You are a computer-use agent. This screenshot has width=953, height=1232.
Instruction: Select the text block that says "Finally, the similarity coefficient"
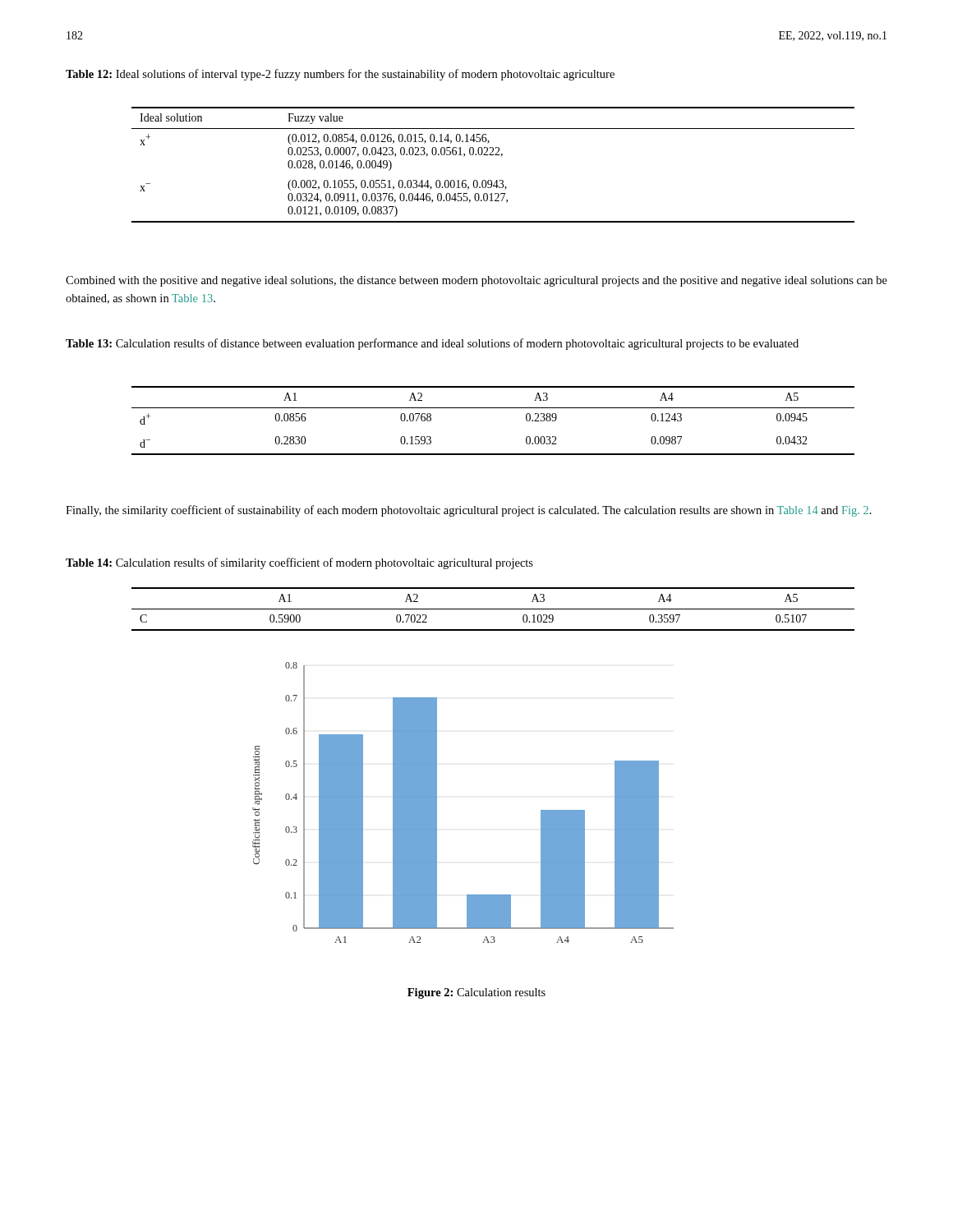pos(469,510)
